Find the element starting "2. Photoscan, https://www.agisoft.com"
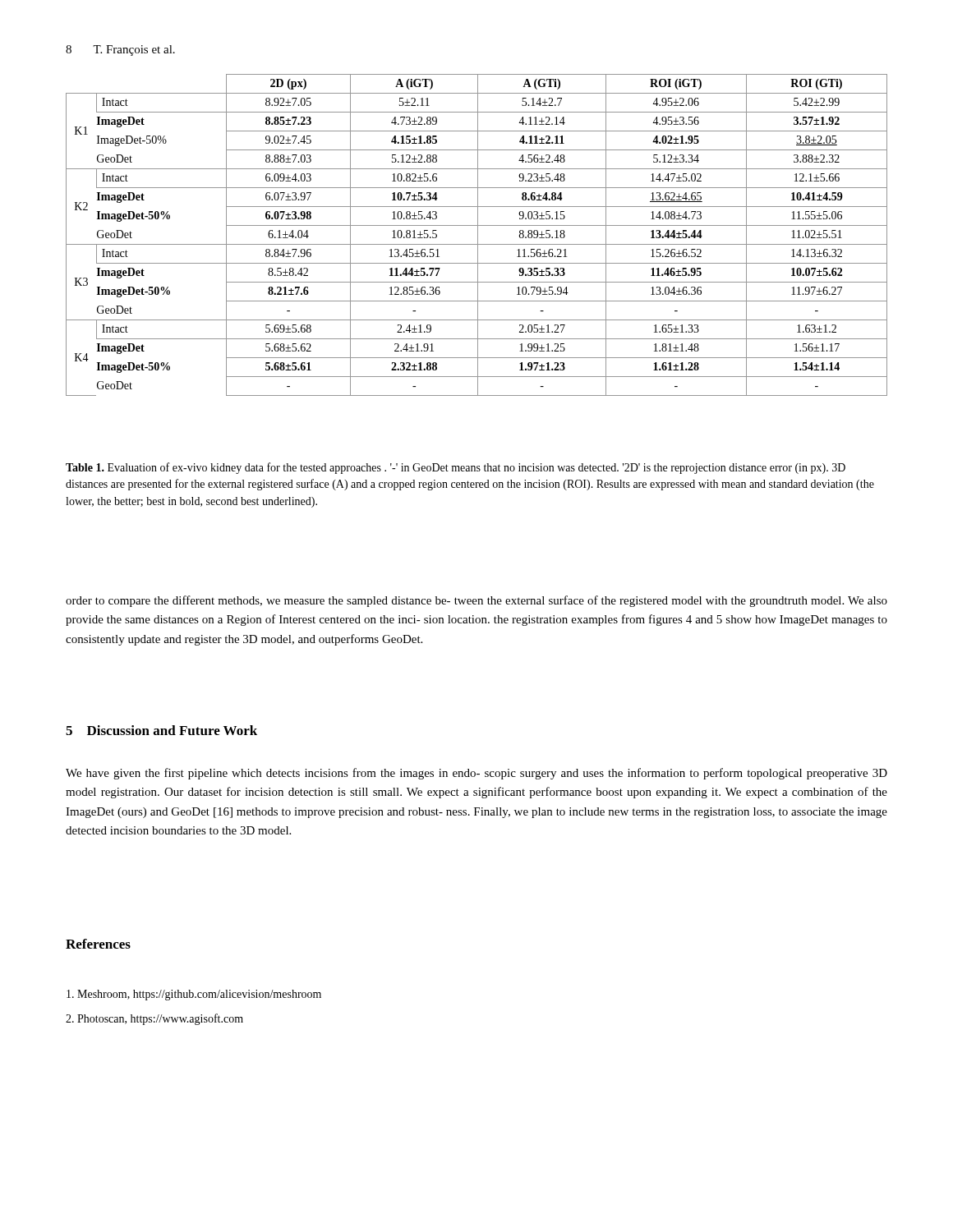Screen dimensions: 1232x953 154,1019
